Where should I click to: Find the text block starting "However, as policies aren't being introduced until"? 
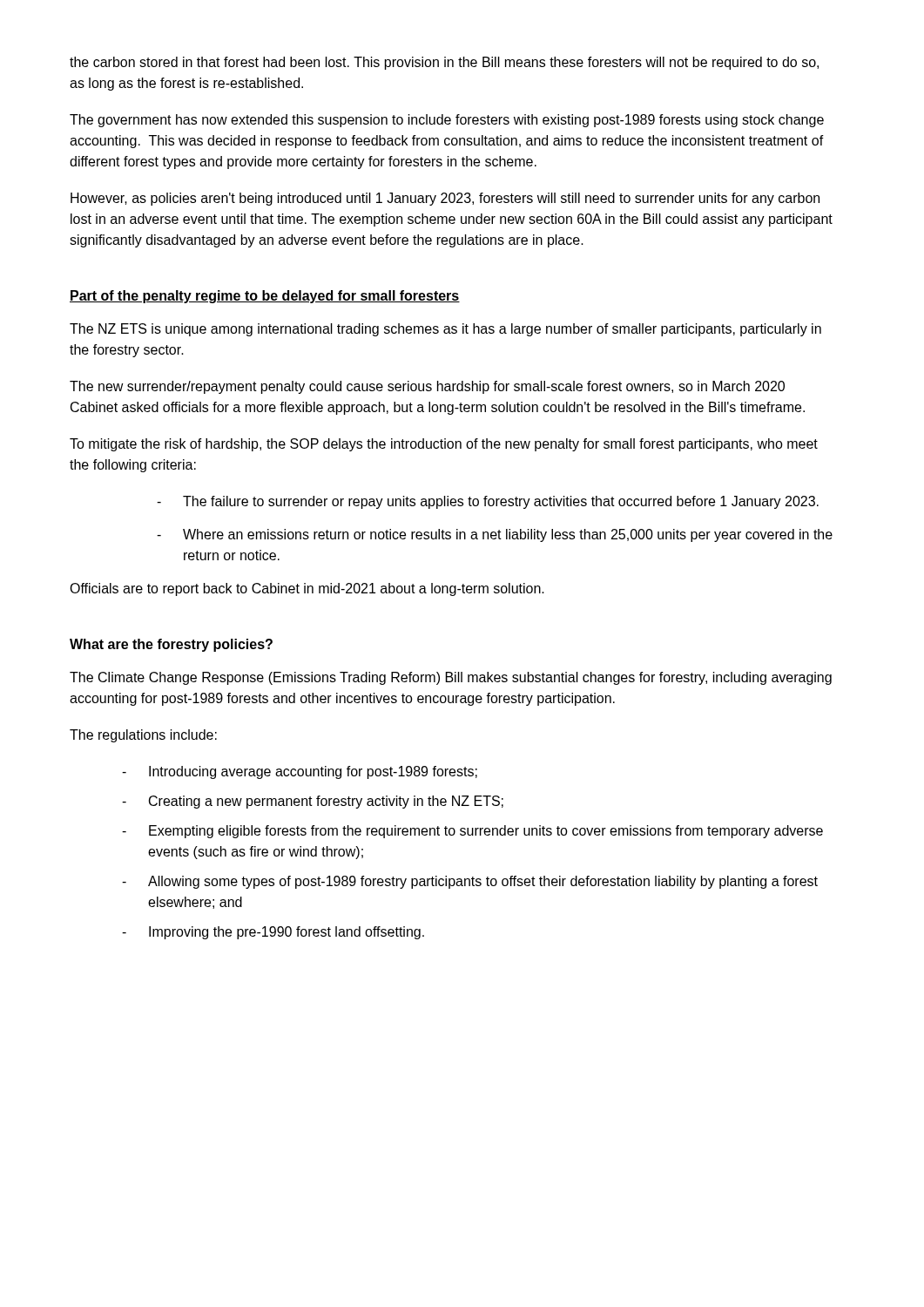451,219
